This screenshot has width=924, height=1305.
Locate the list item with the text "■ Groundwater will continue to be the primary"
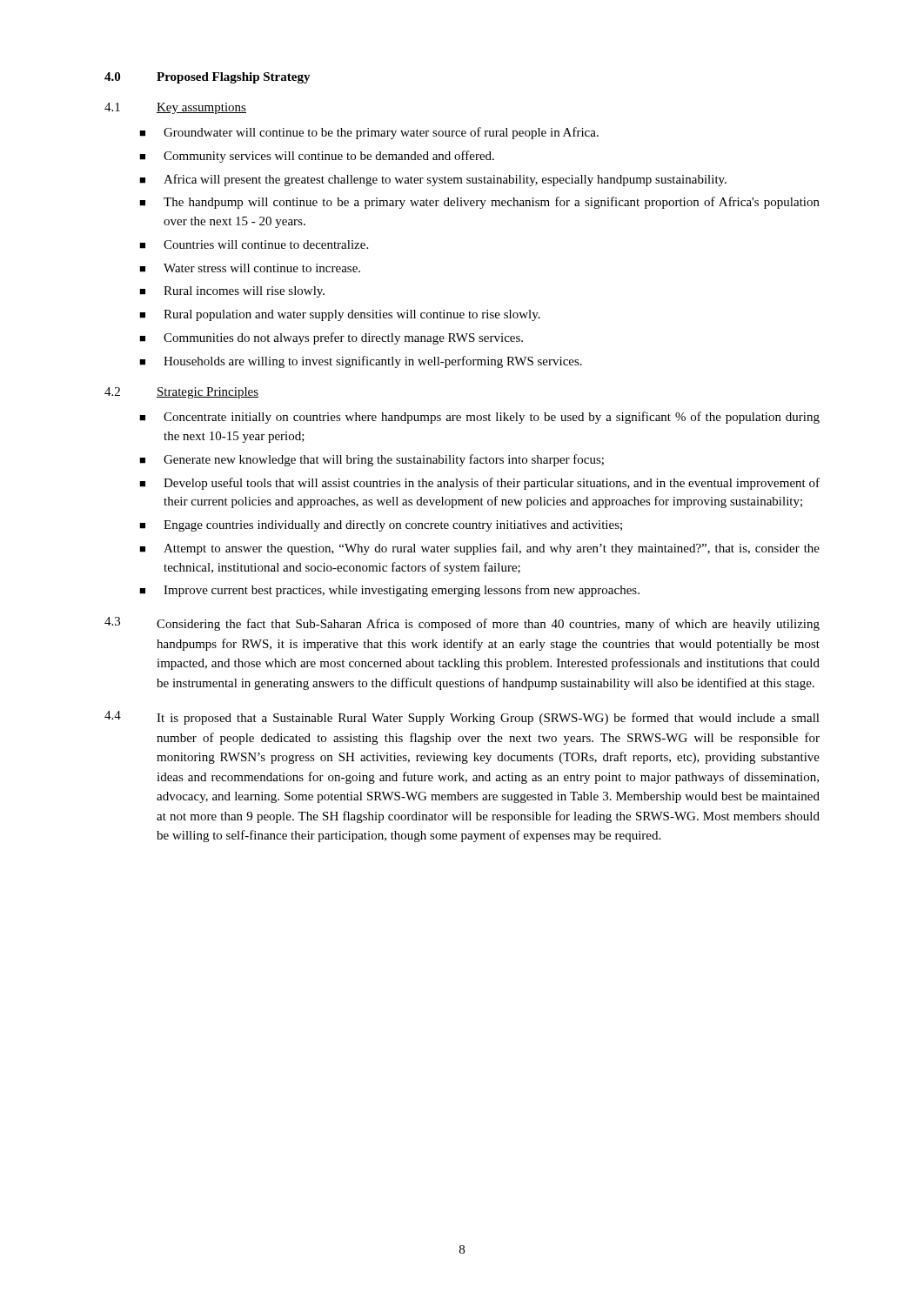click(x=369, y=133)
